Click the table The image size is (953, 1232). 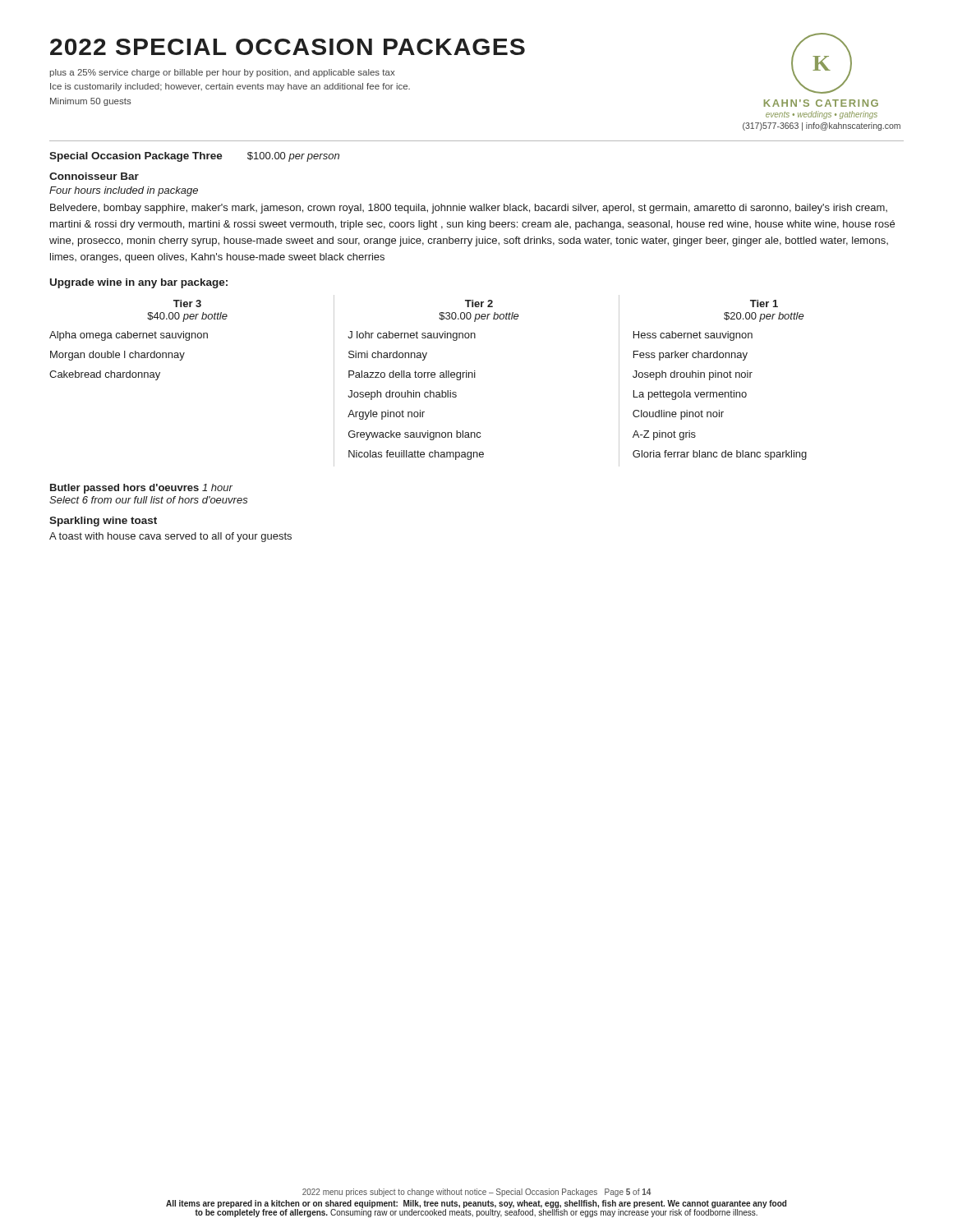(476, 380)
